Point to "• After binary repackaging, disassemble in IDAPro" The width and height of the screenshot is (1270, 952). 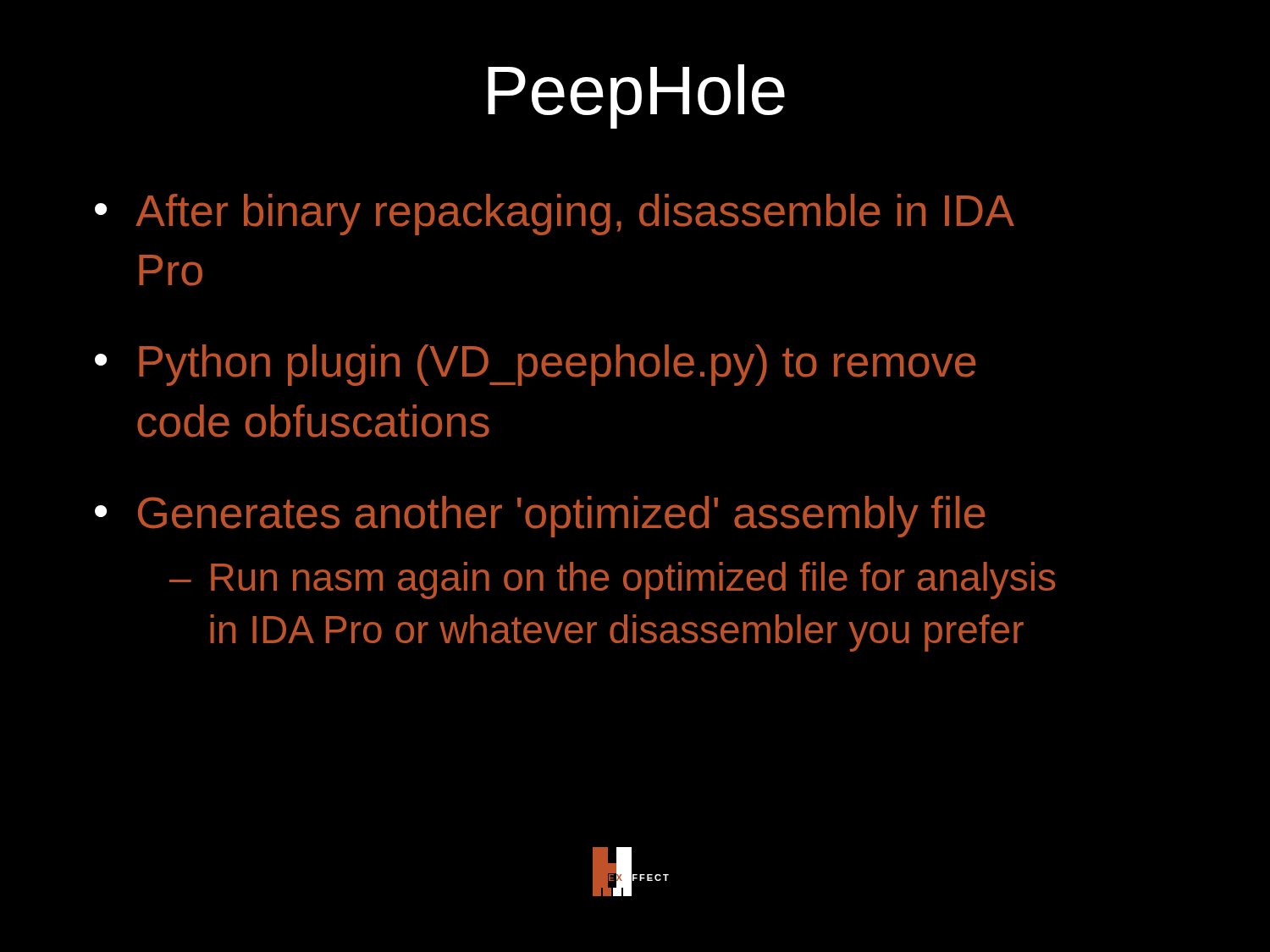click(554, 240)
